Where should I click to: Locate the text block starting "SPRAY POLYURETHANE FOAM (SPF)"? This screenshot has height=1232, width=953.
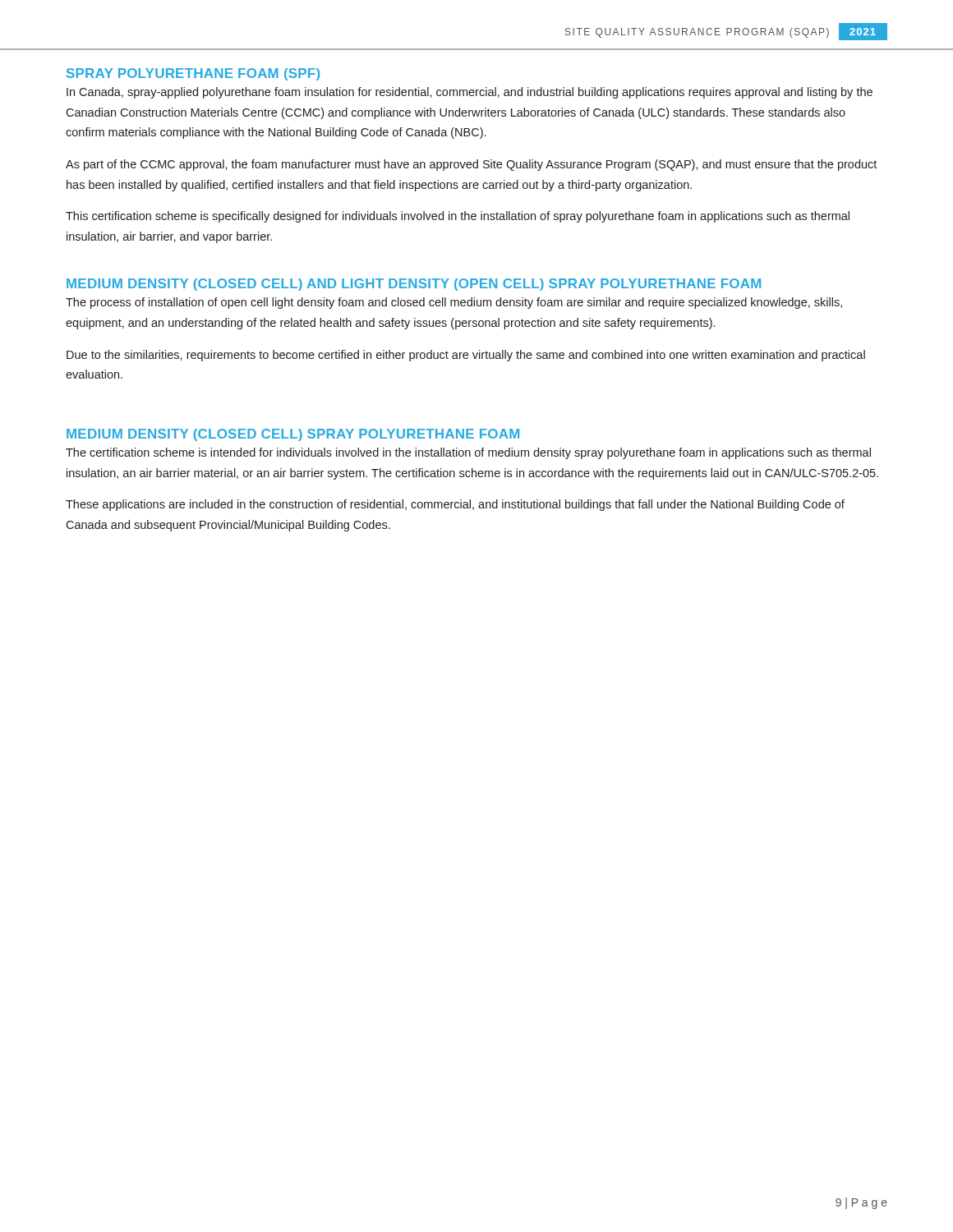click(x=193, y=73)
